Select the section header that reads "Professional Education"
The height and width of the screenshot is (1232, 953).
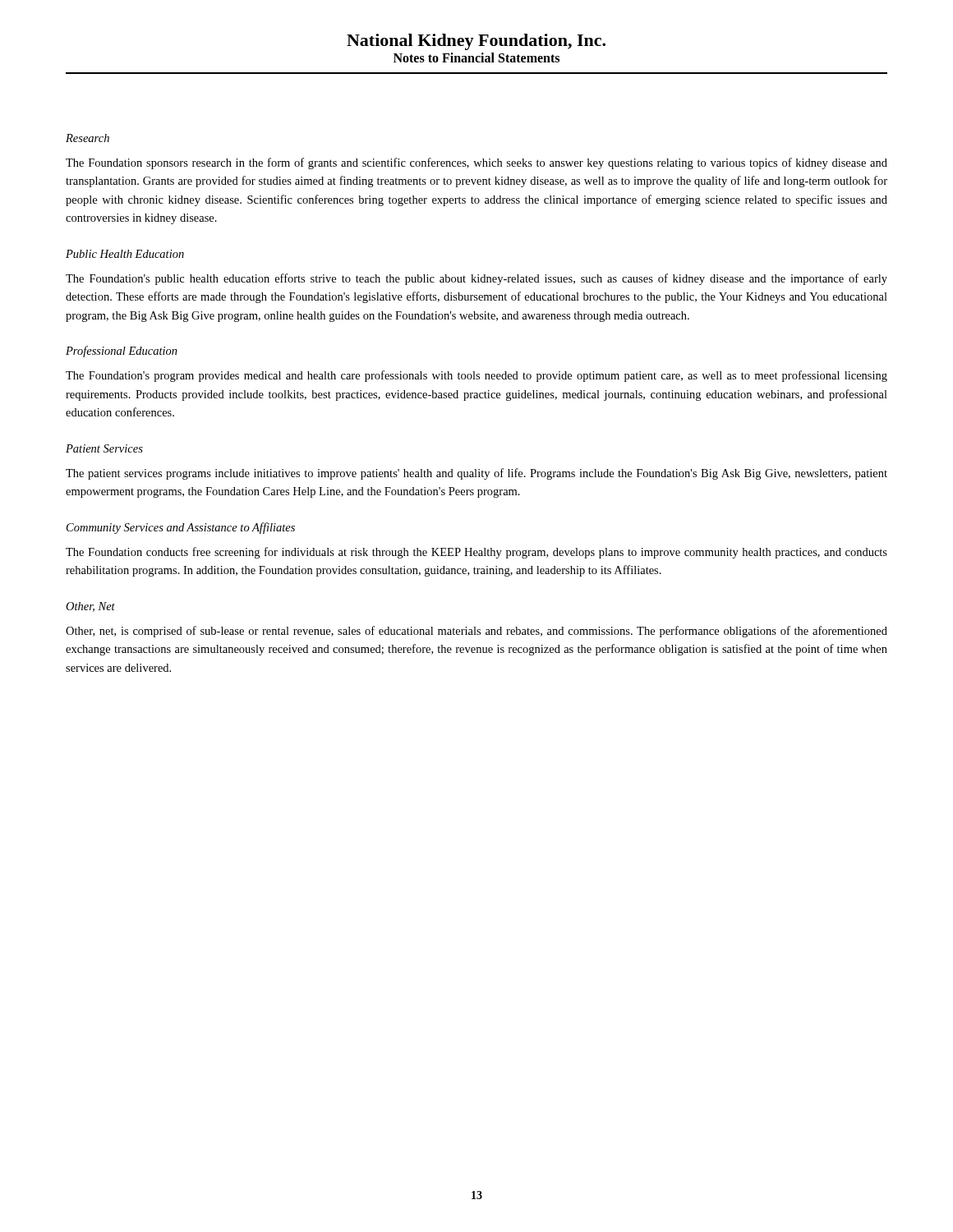122,351
